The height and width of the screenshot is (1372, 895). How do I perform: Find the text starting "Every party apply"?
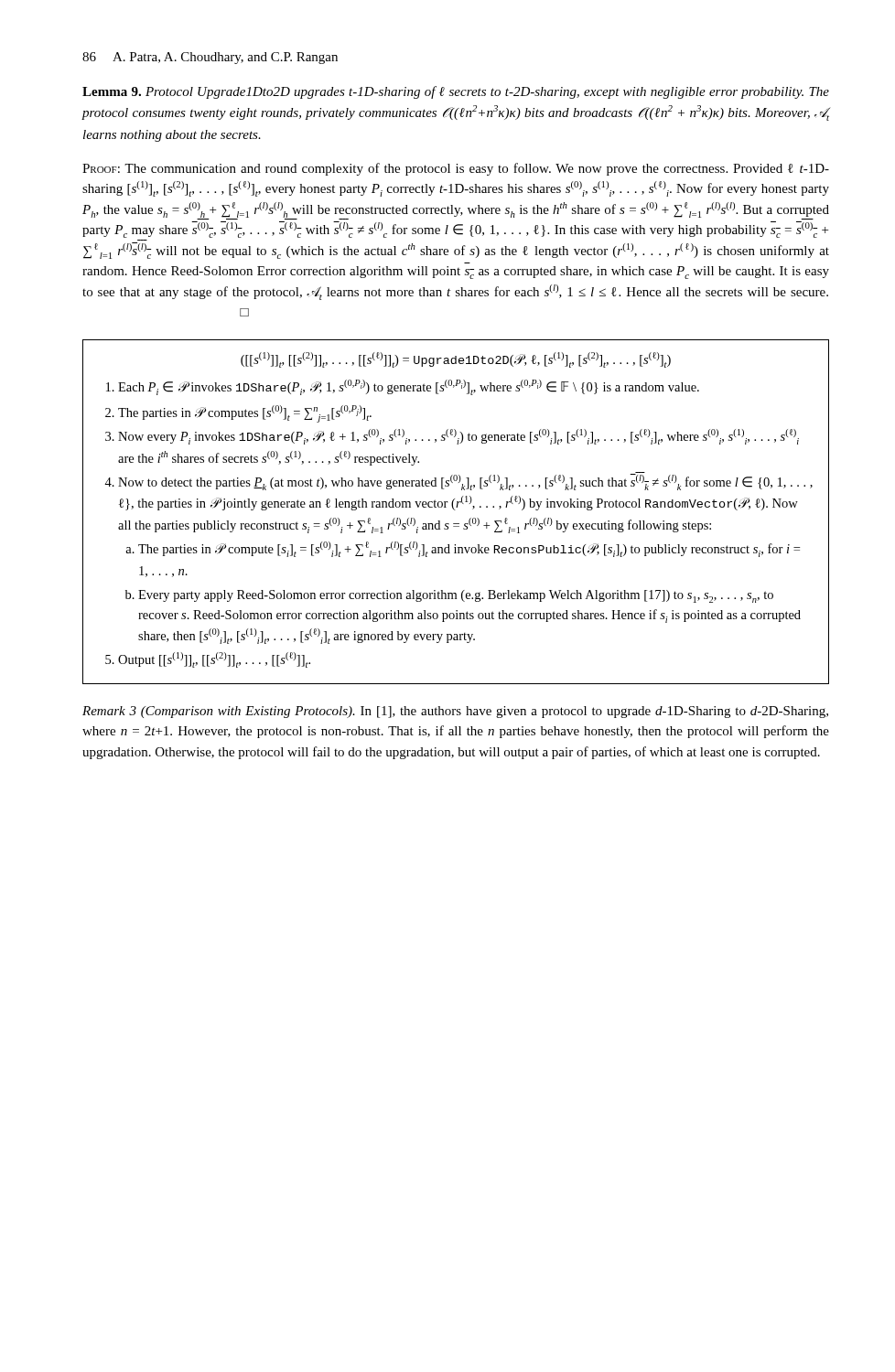click(x=470, y=616)
